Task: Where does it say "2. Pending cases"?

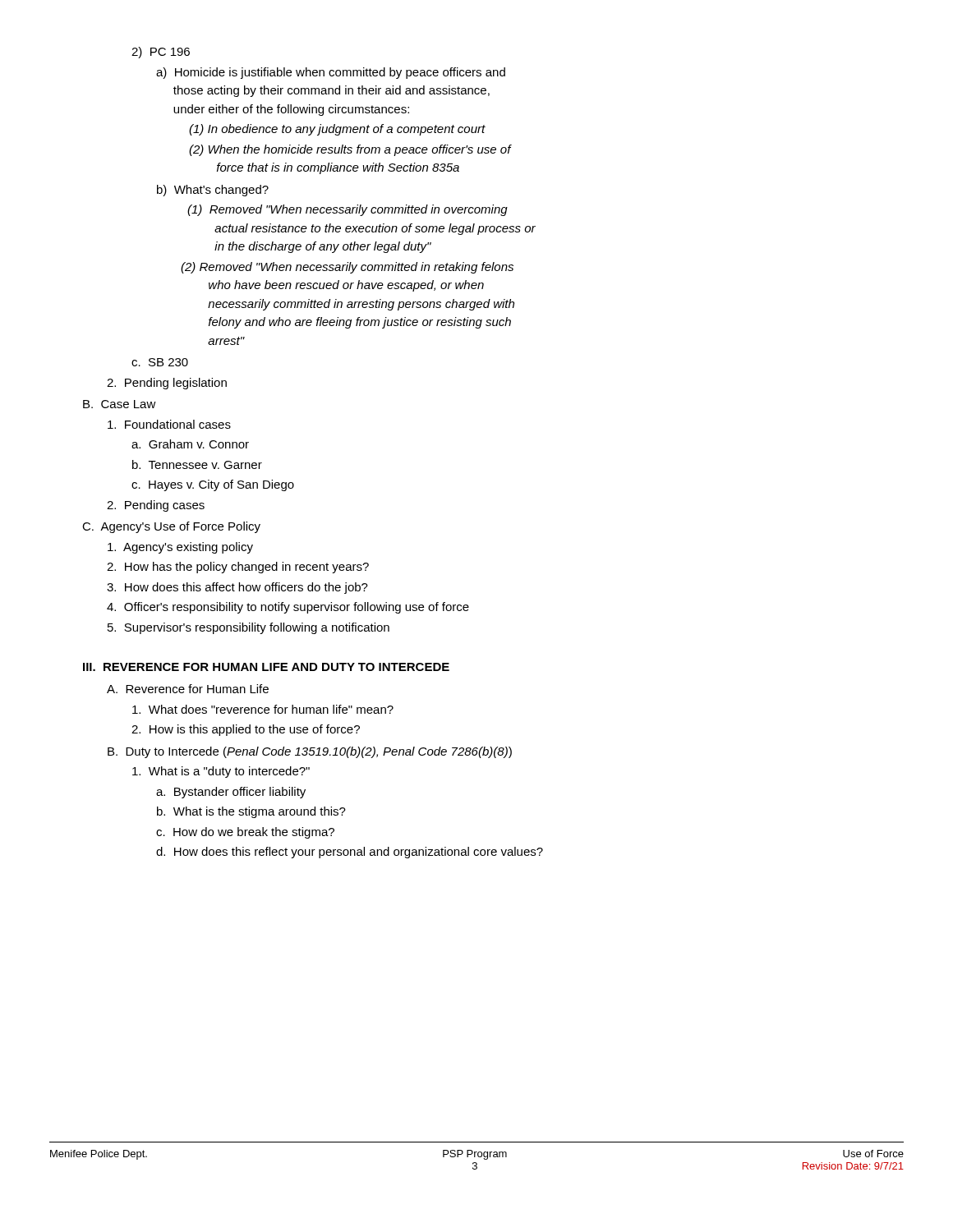Action: [156, 504]
